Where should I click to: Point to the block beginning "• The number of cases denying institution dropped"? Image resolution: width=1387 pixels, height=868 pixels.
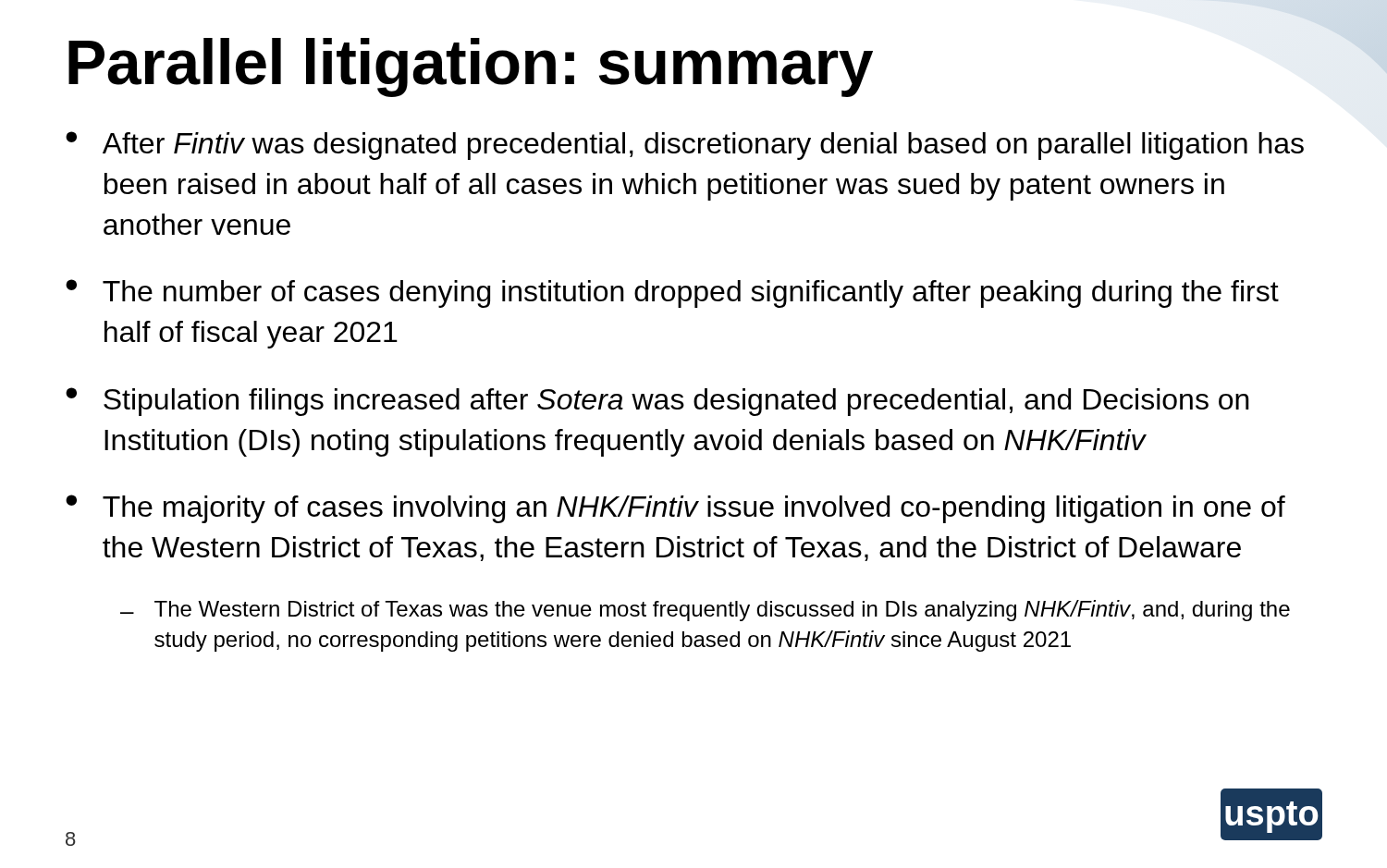694,312
